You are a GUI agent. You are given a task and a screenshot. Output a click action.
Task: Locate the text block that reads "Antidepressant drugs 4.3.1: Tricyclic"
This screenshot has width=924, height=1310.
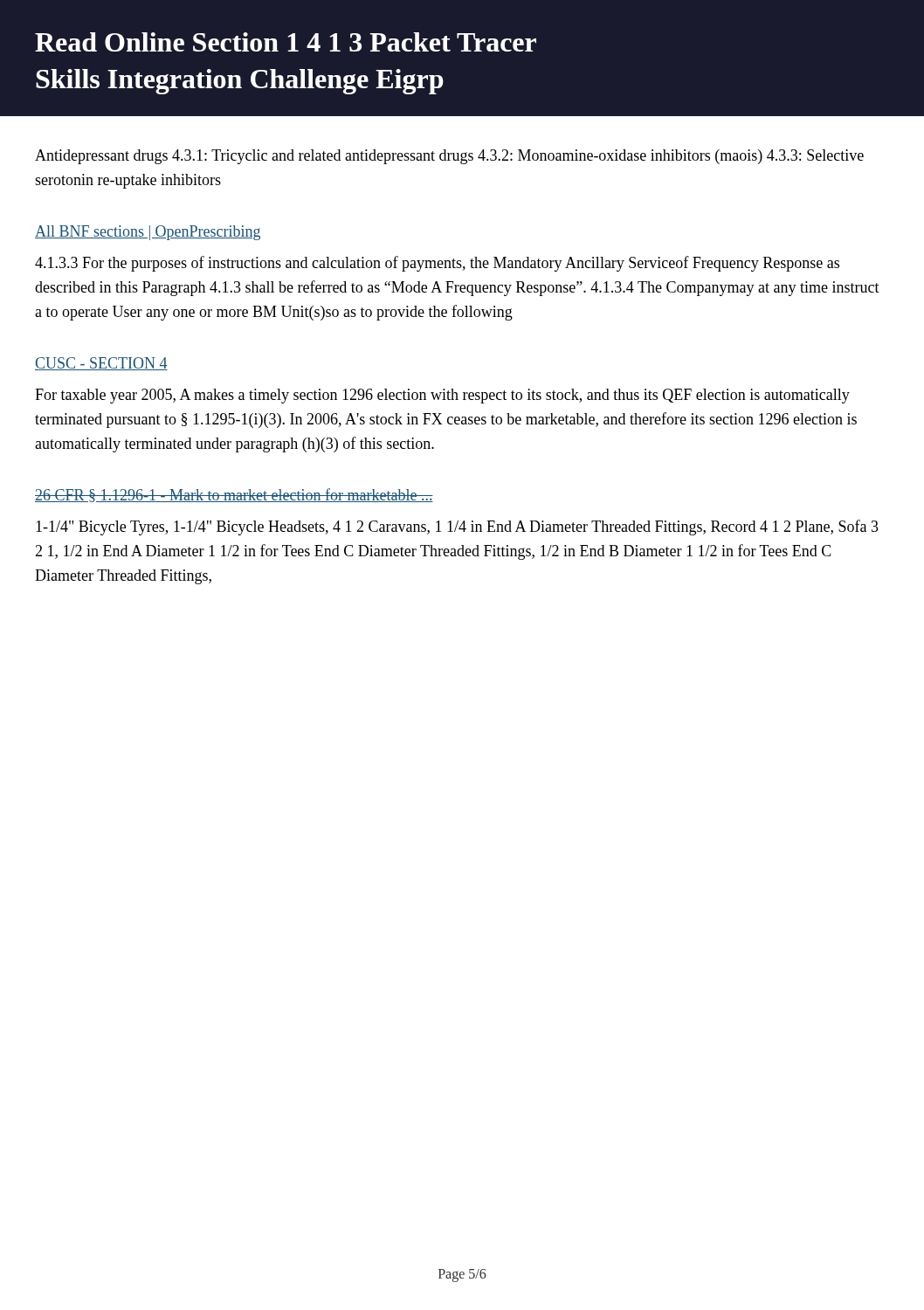click(462, 169)
